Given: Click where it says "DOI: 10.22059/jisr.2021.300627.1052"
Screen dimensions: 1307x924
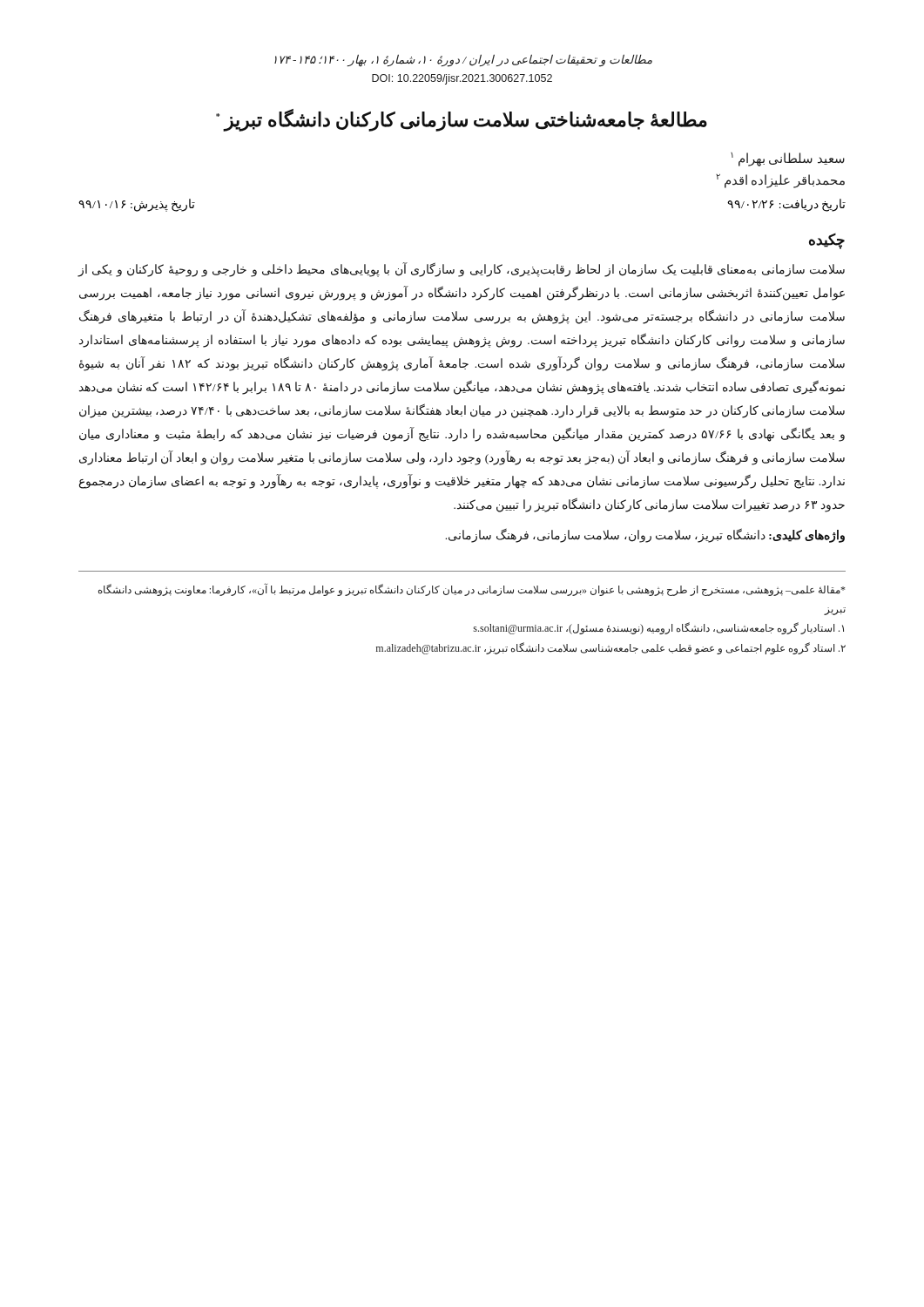Looking at the screenshot, I should pyautogui.click(x=462, y=78).
